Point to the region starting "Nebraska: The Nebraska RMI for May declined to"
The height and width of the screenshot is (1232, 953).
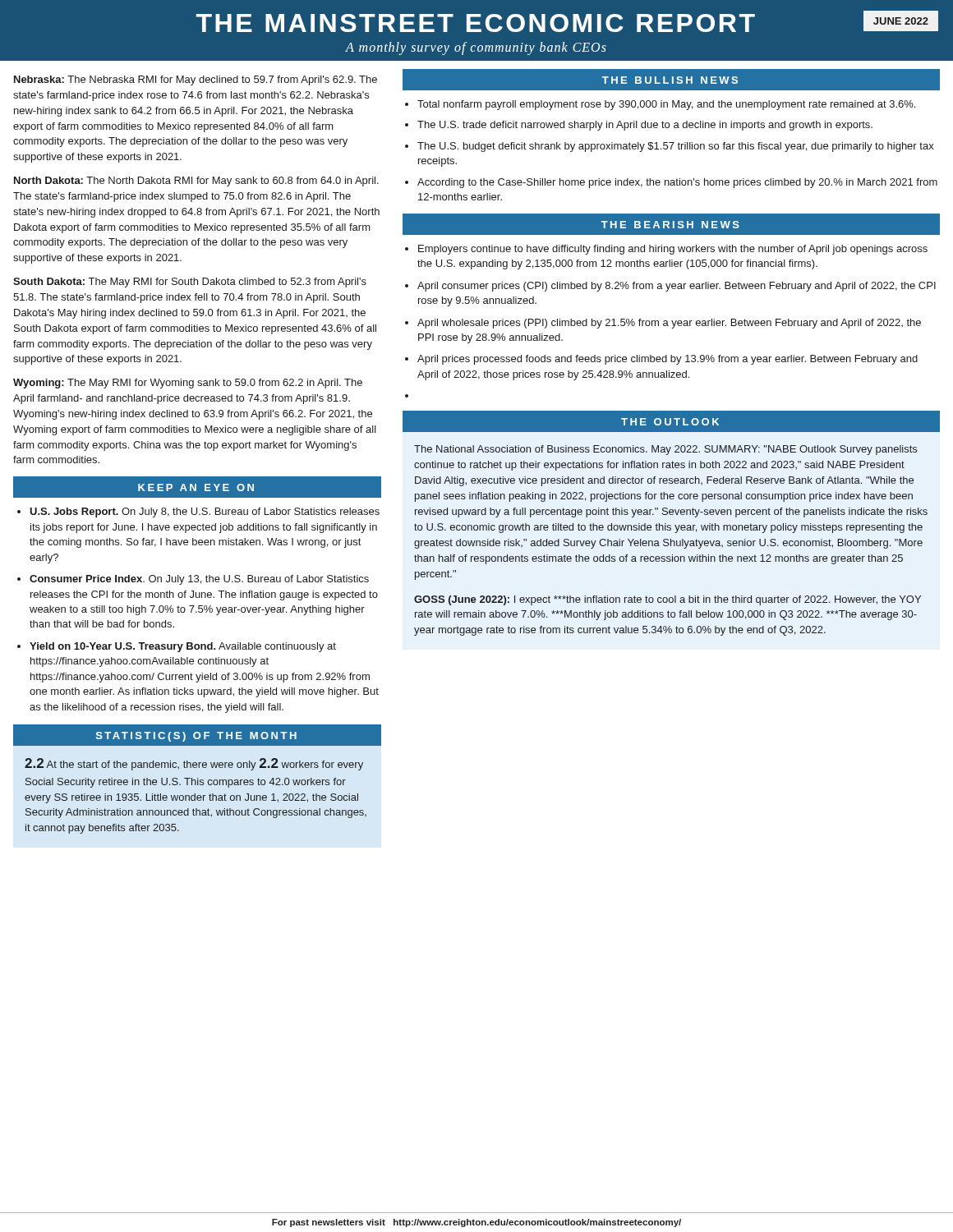point(195,118)
